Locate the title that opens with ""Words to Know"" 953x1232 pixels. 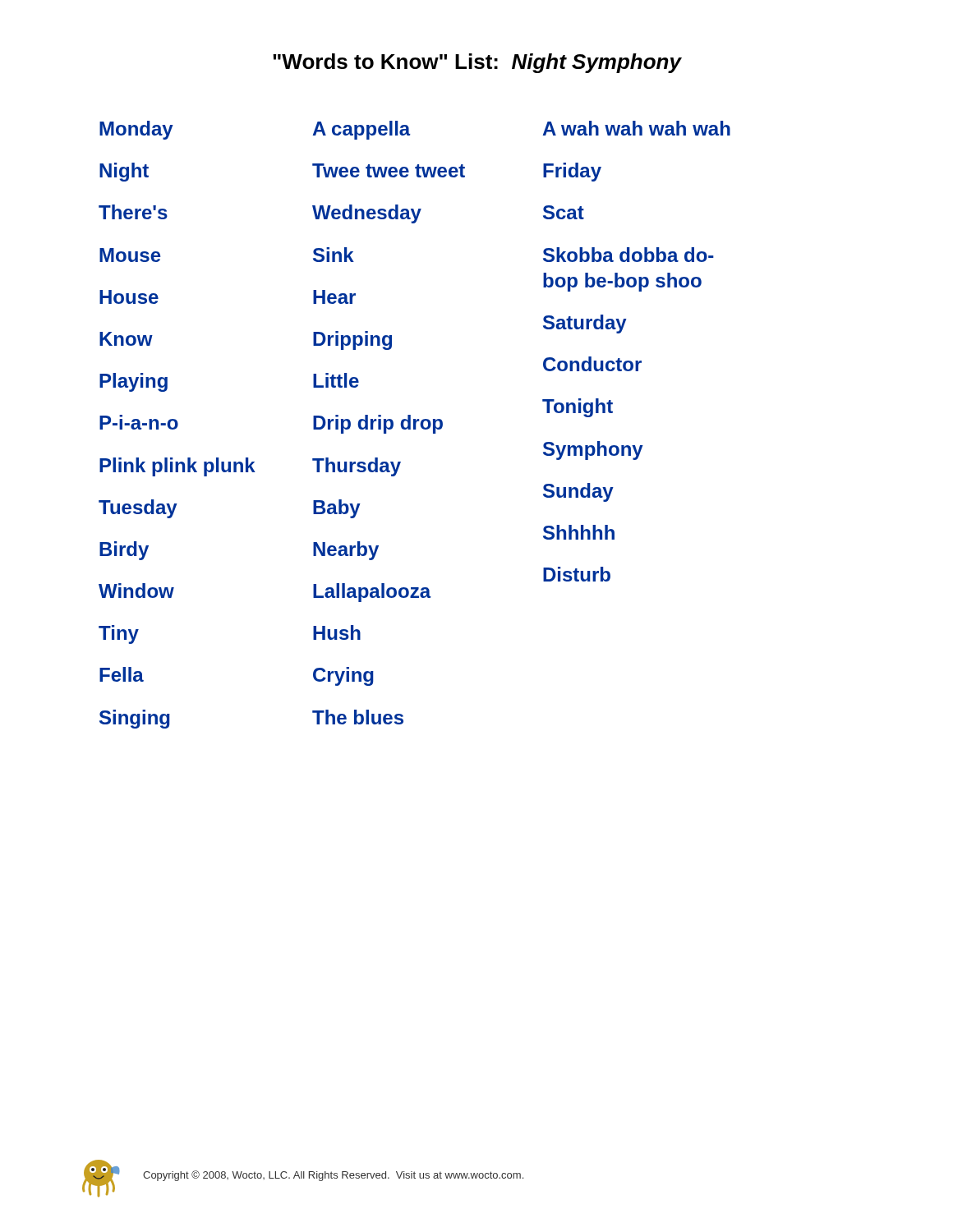pyautogui.click(x=476, y=62)
